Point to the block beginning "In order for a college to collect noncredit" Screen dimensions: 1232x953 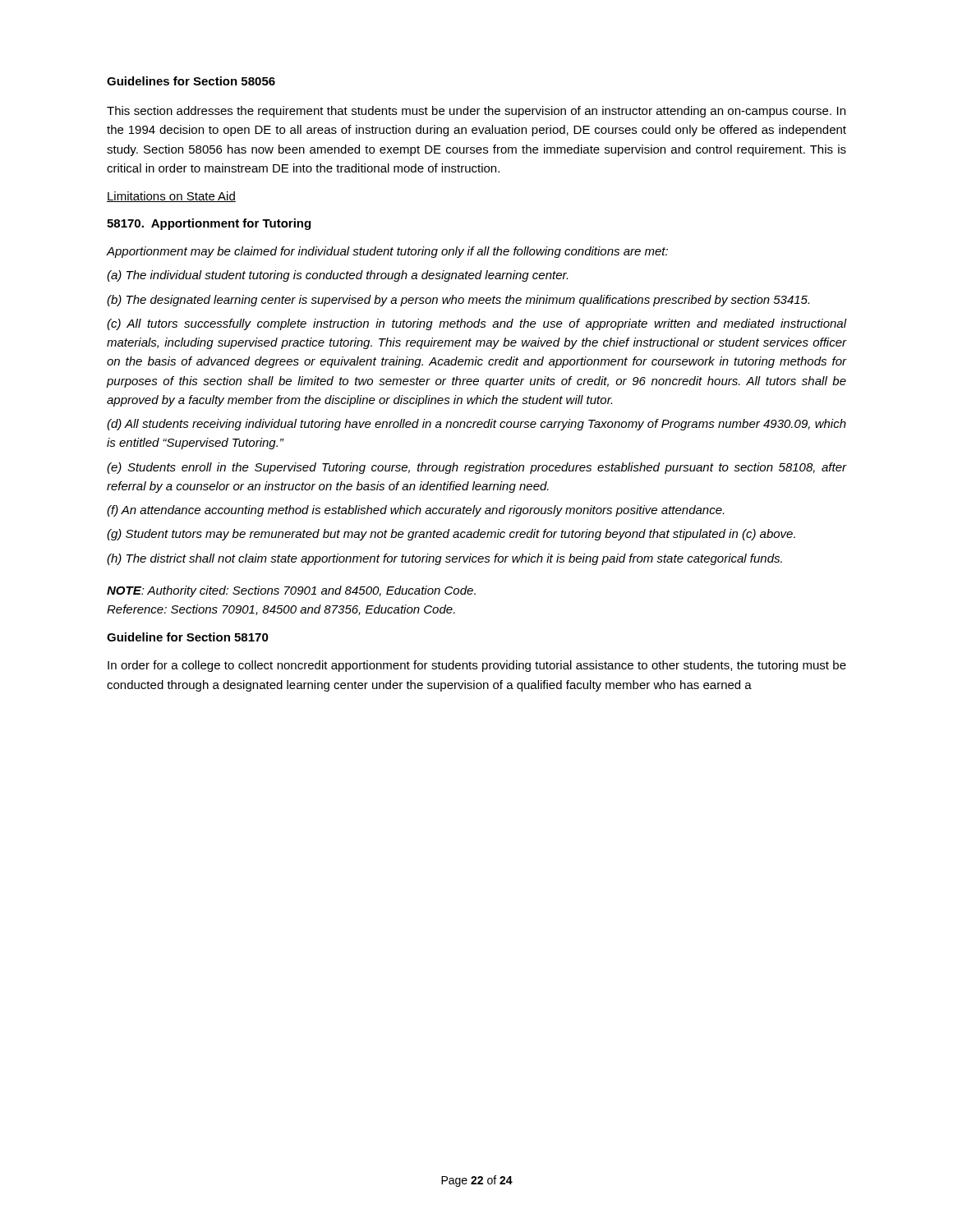pos(476,675)
